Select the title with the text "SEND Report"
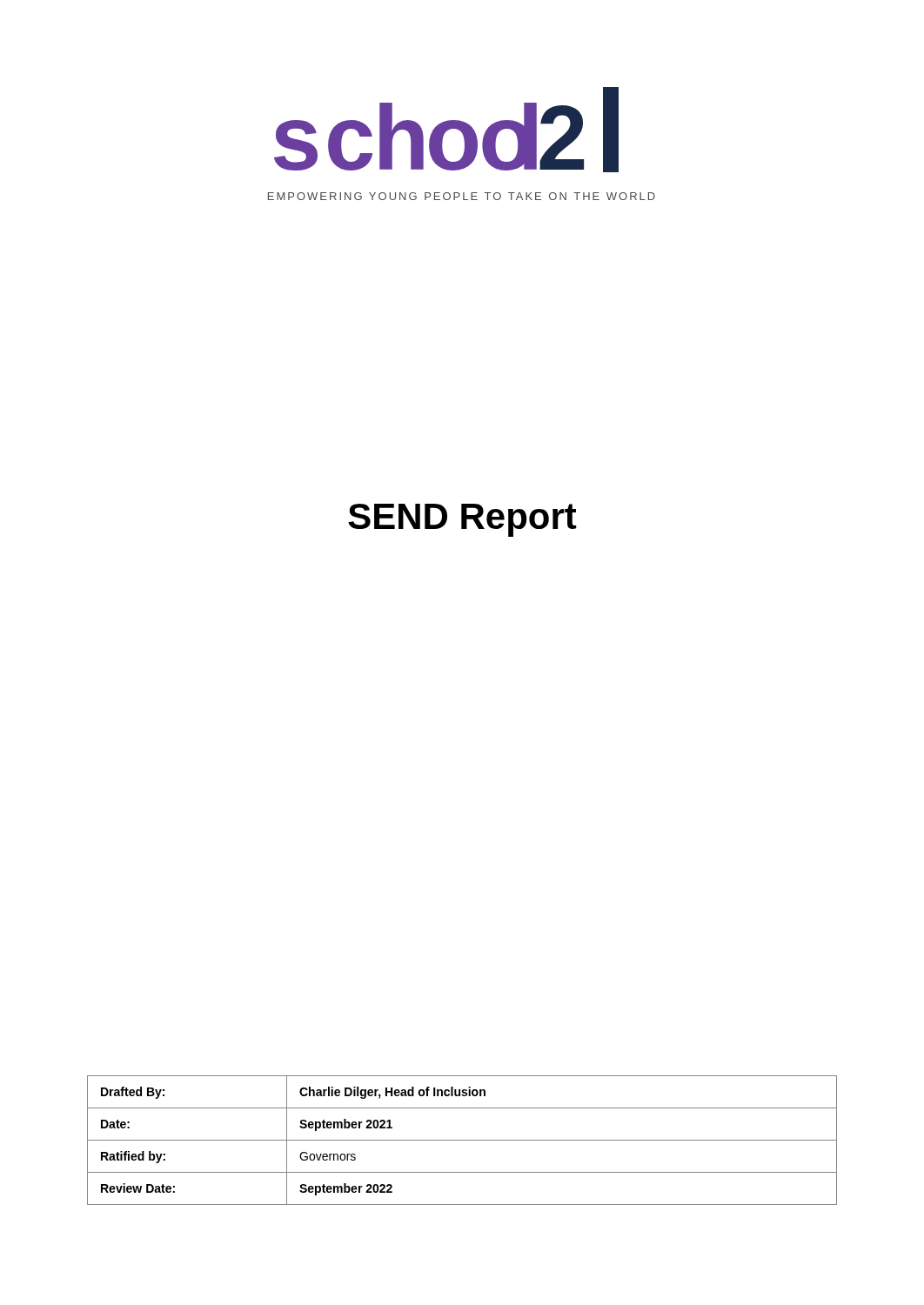The width and height of the screenshot is (924, 1305). click(462, 517)
